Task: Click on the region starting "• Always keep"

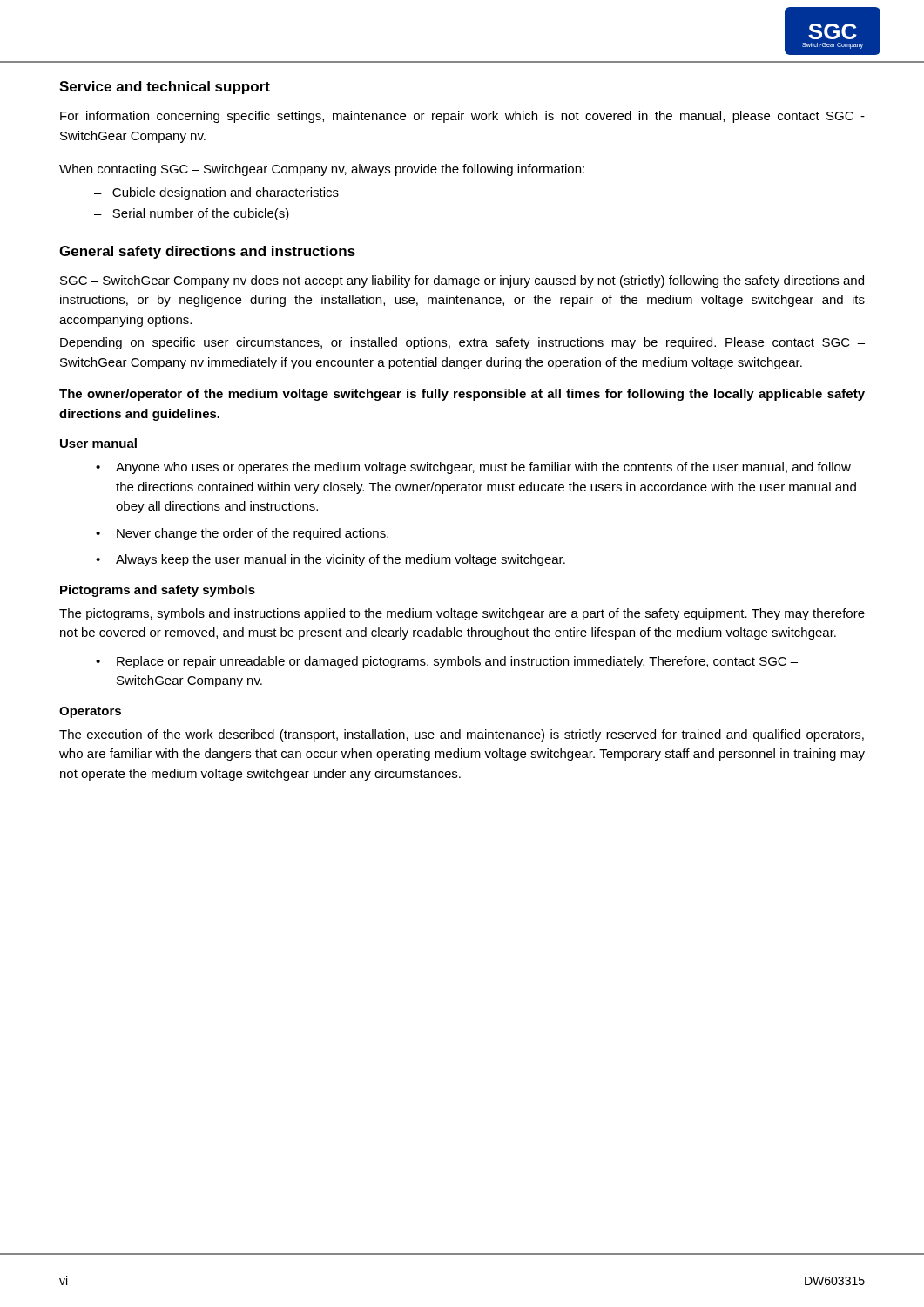Action: coord(339,560)
